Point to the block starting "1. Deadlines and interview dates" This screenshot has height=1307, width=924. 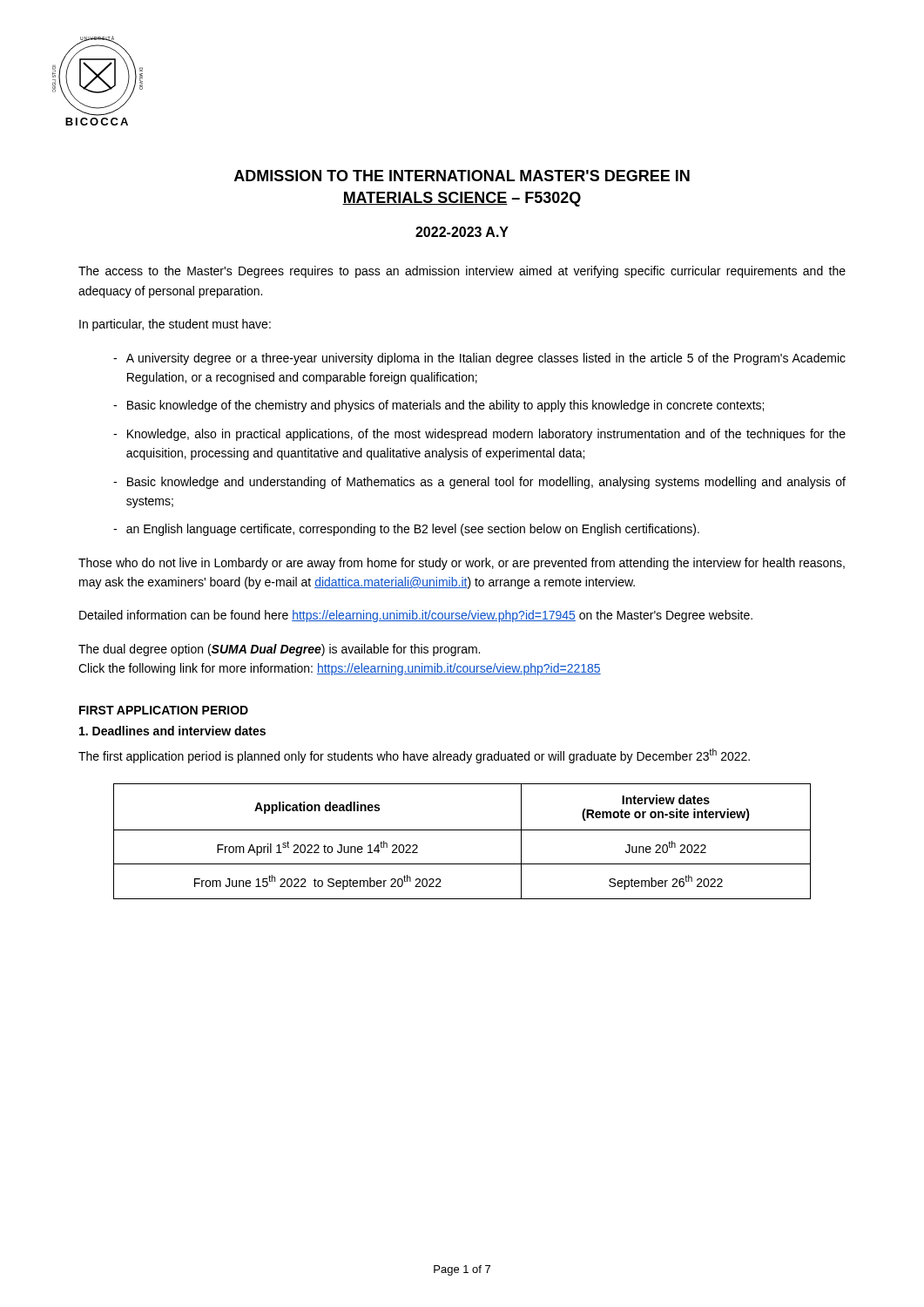pyautogui.click(x=172, y=731)
